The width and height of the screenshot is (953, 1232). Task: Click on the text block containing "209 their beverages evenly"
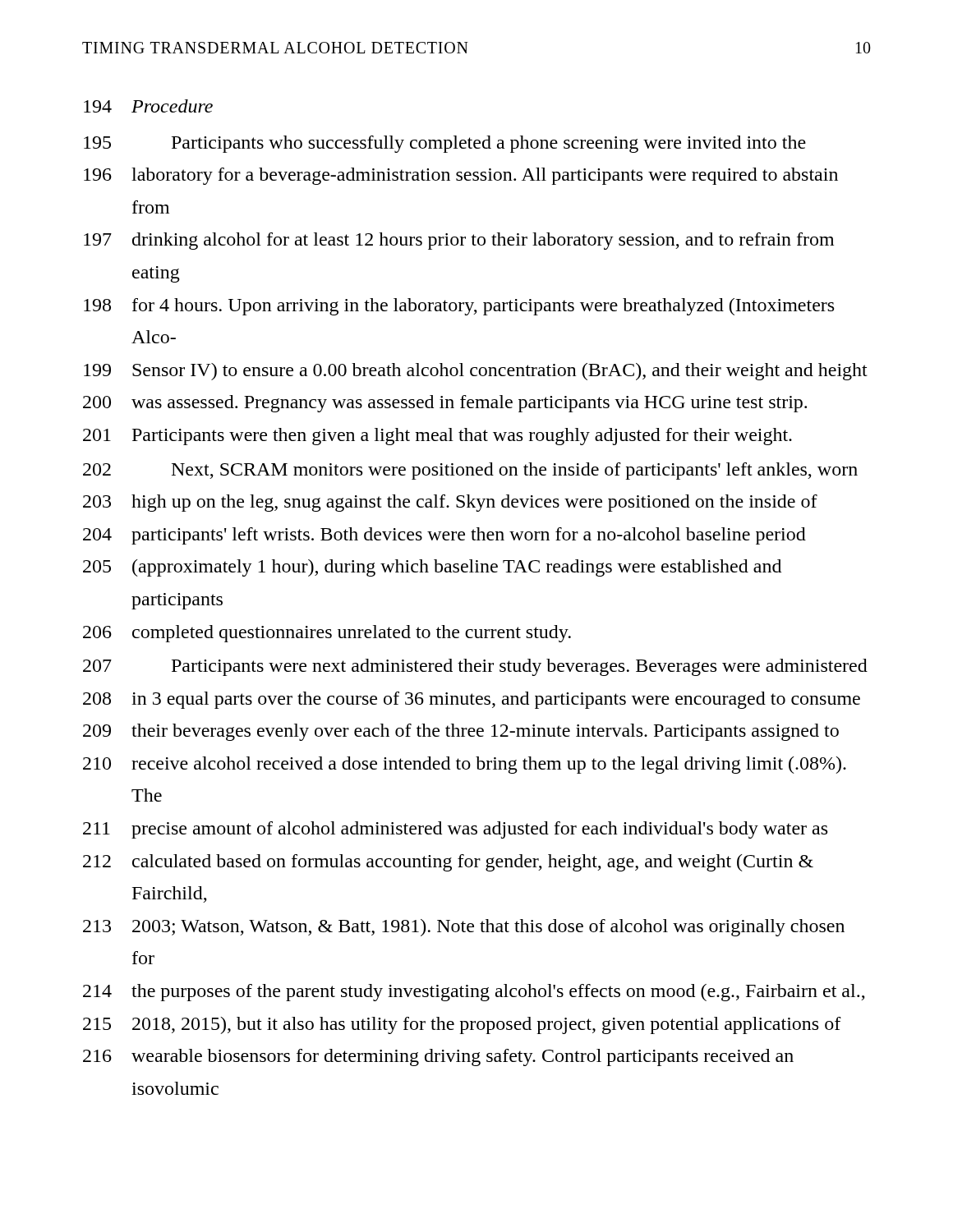pos(476,731)
